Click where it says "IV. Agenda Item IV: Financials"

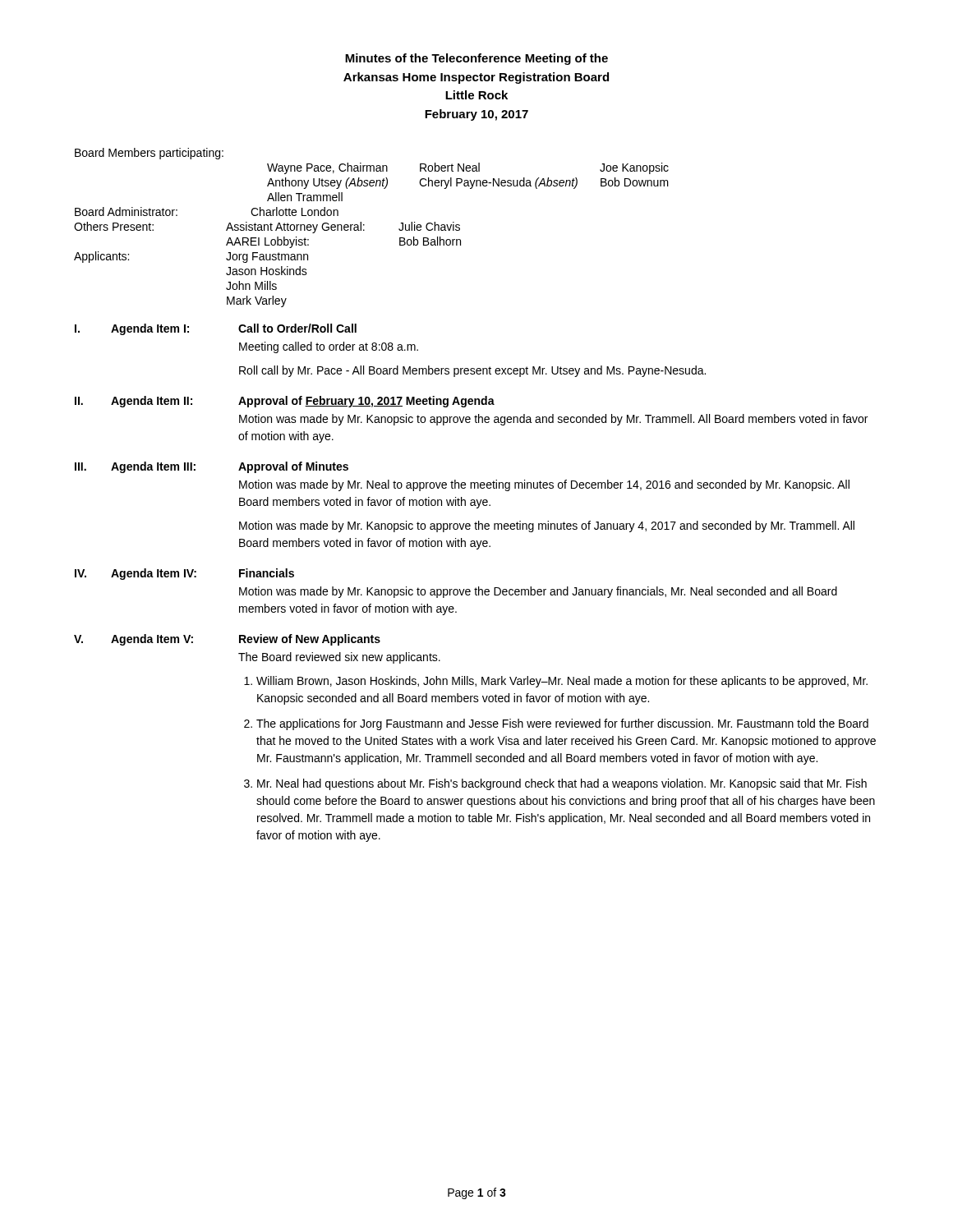tap(184, 573)
